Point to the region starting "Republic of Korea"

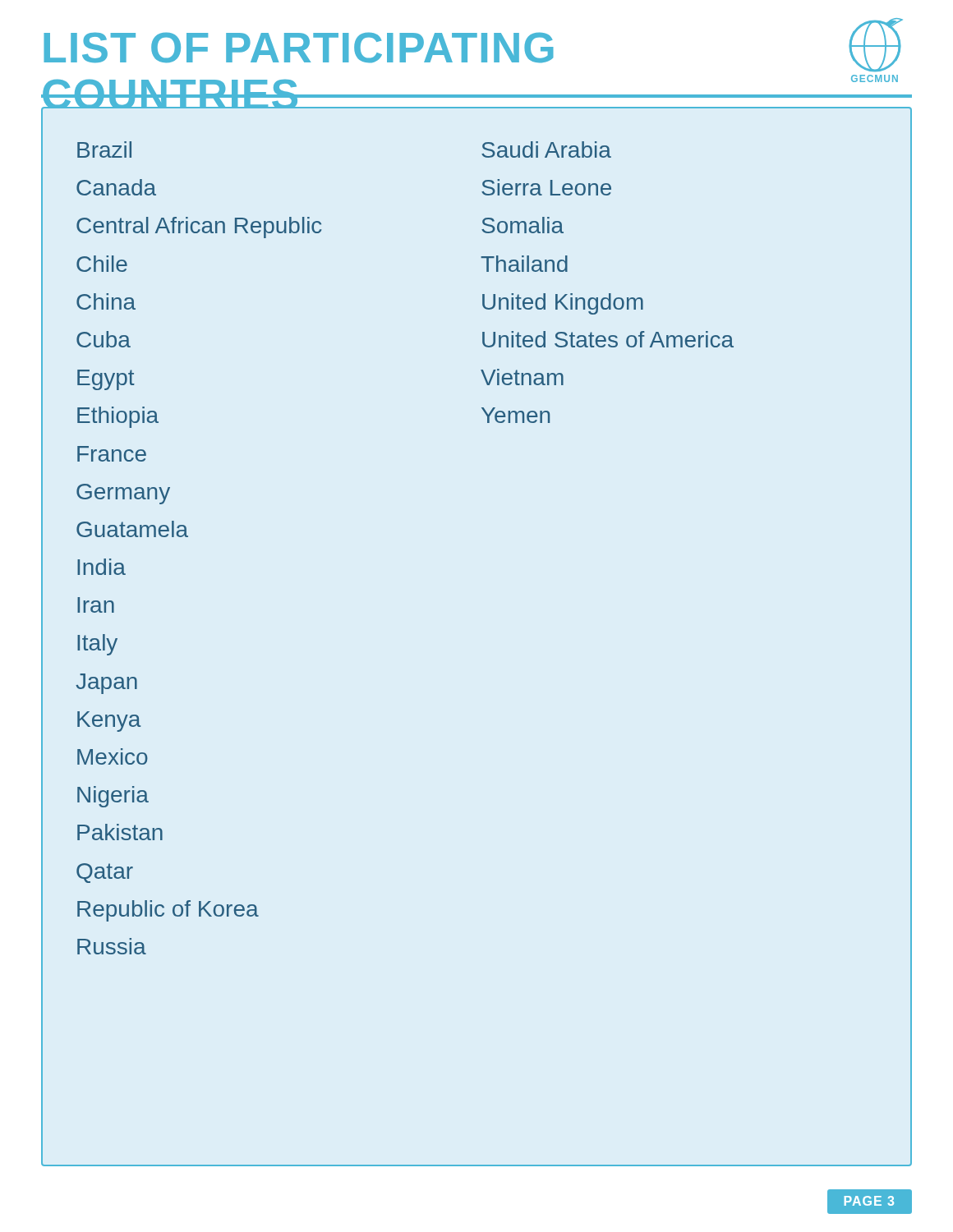[167, 909]
